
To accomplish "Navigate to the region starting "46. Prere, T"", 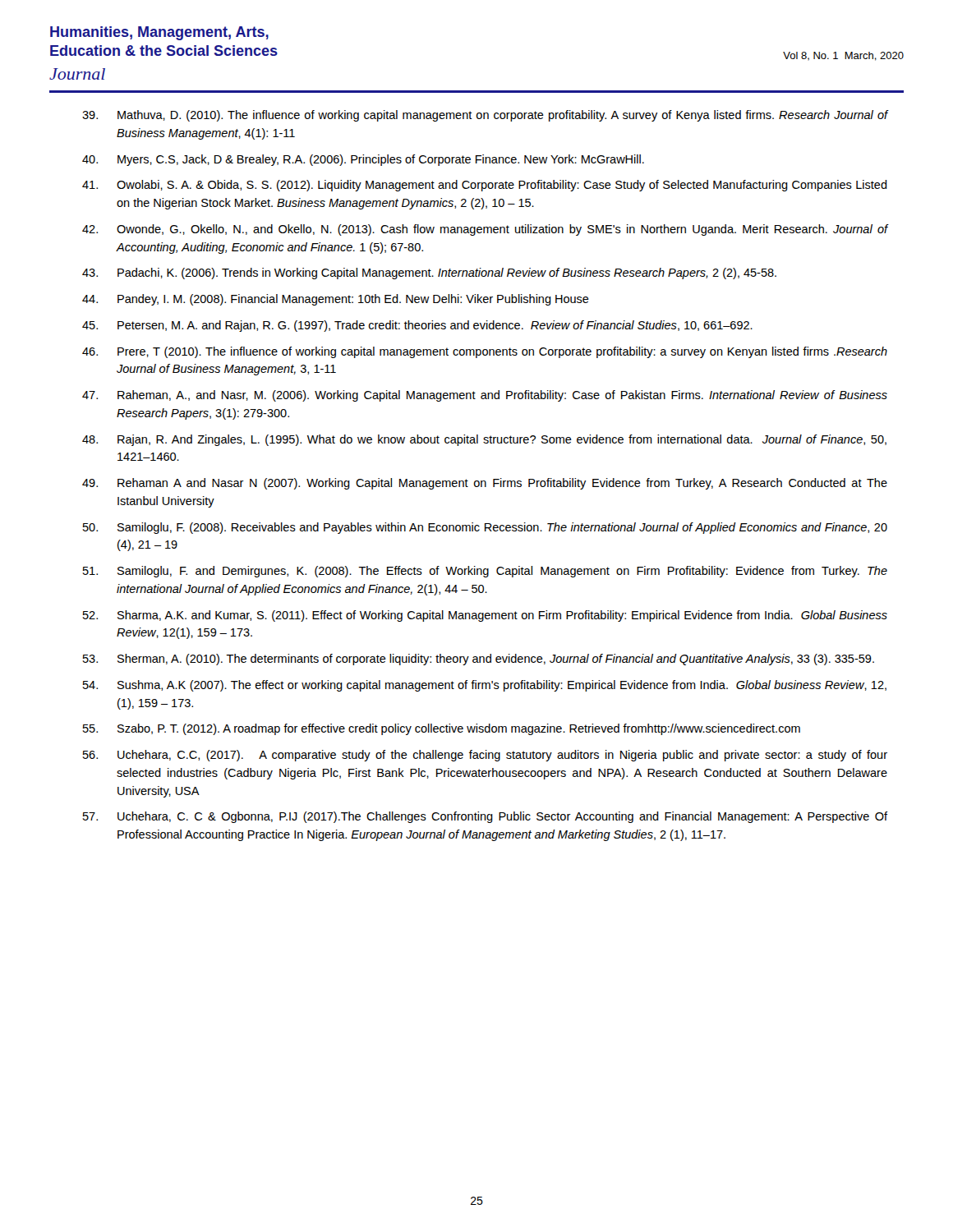I will click(x=485, y=361).
